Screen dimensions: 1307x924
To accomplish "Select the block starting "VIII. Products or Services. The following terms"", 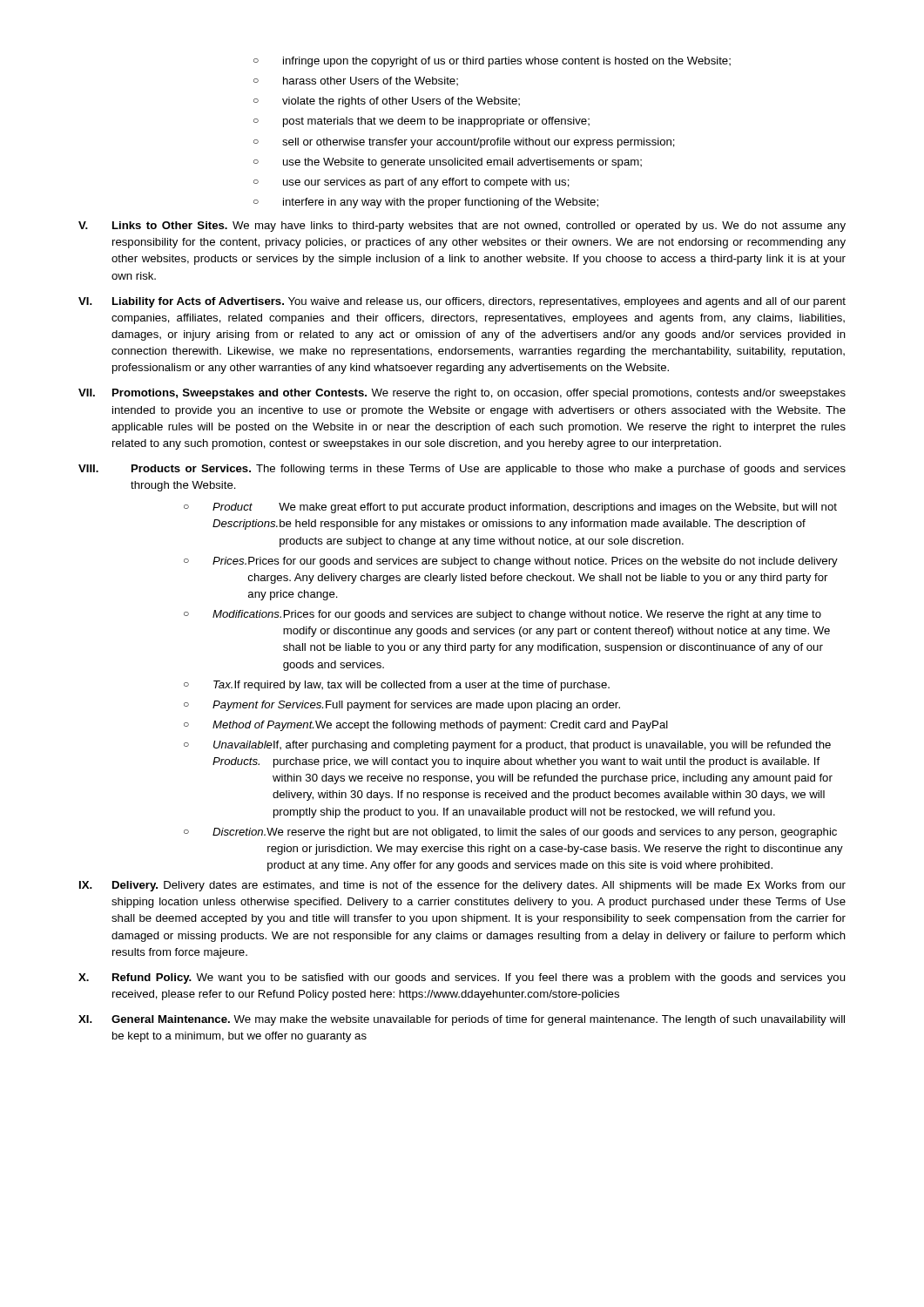I will coord(462,477).
